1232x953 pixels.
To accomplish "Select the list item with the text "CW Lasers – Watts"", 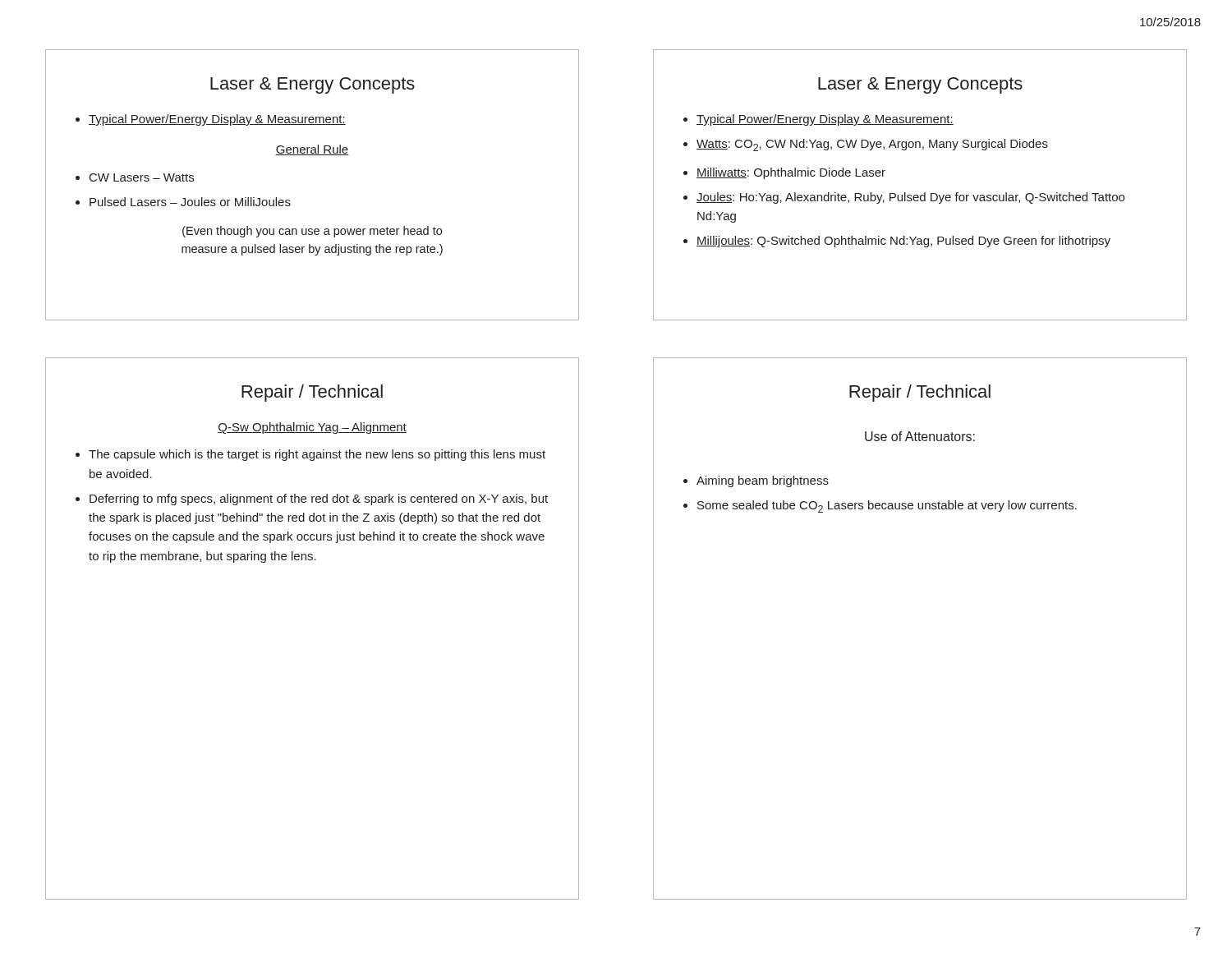I will coord(142,177).
